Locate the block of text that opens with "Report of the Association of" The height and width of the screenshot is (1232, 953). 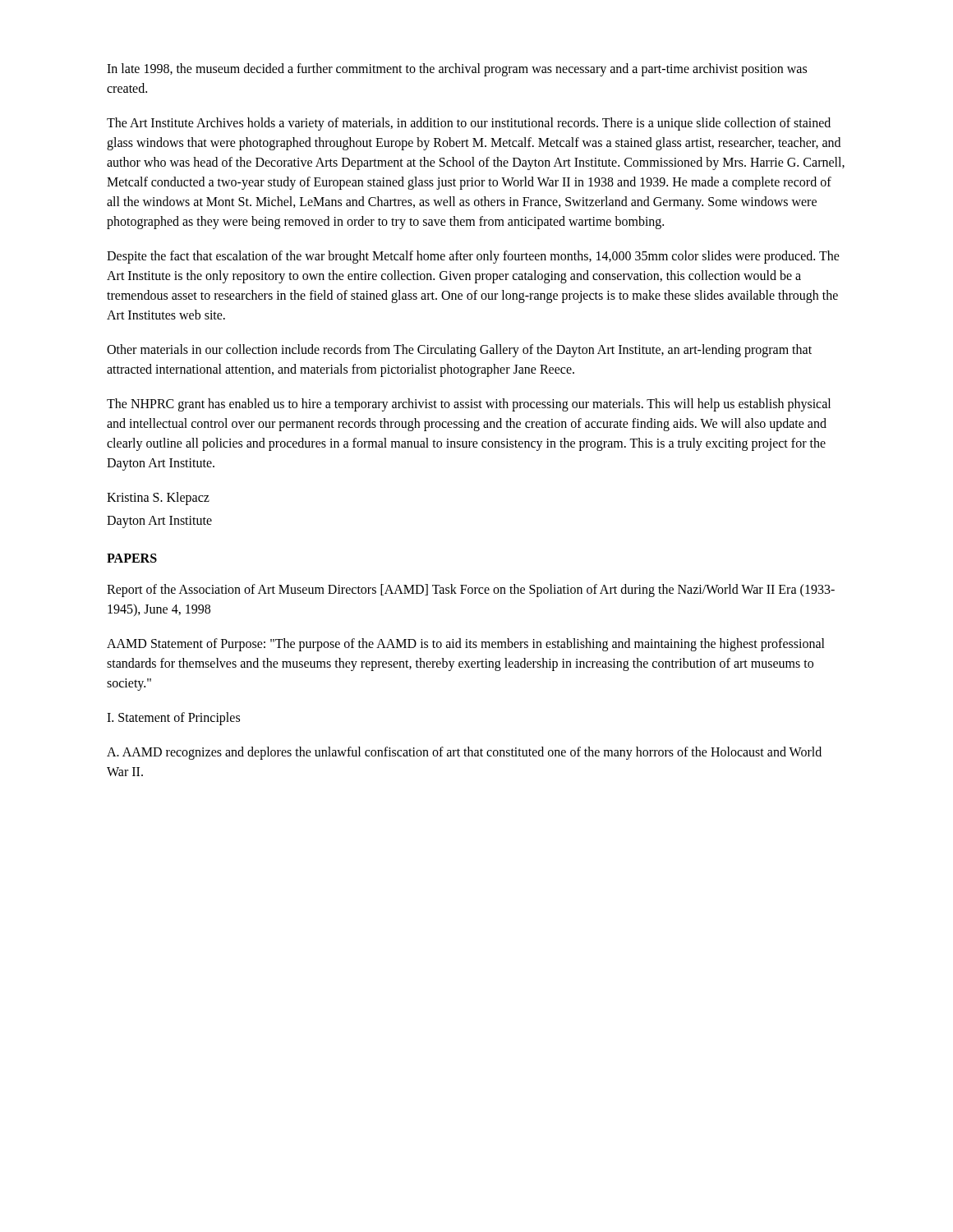(x=471, y=599)
